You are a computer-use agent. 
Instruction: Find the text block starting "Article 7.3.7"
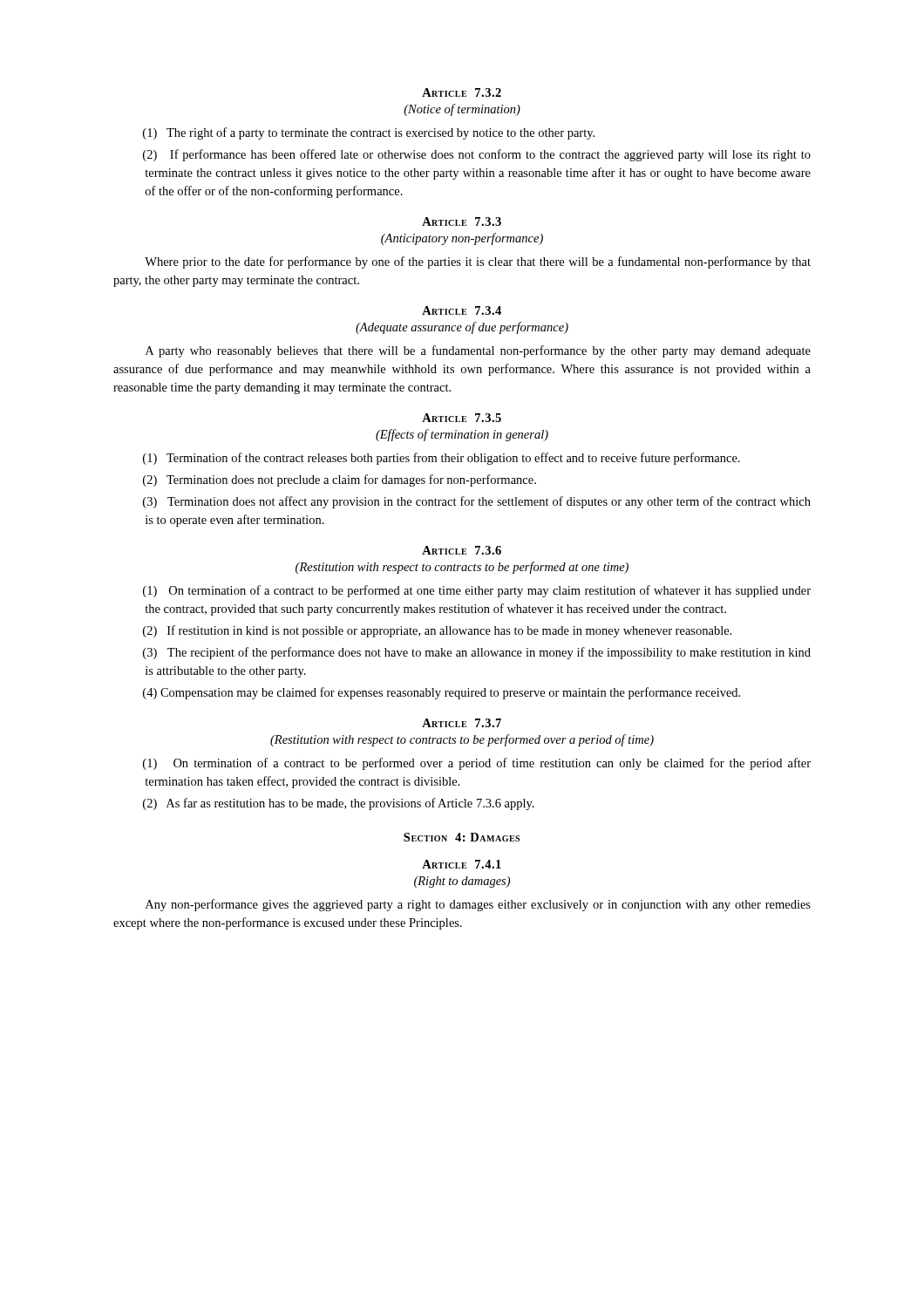tap(462, 723)
